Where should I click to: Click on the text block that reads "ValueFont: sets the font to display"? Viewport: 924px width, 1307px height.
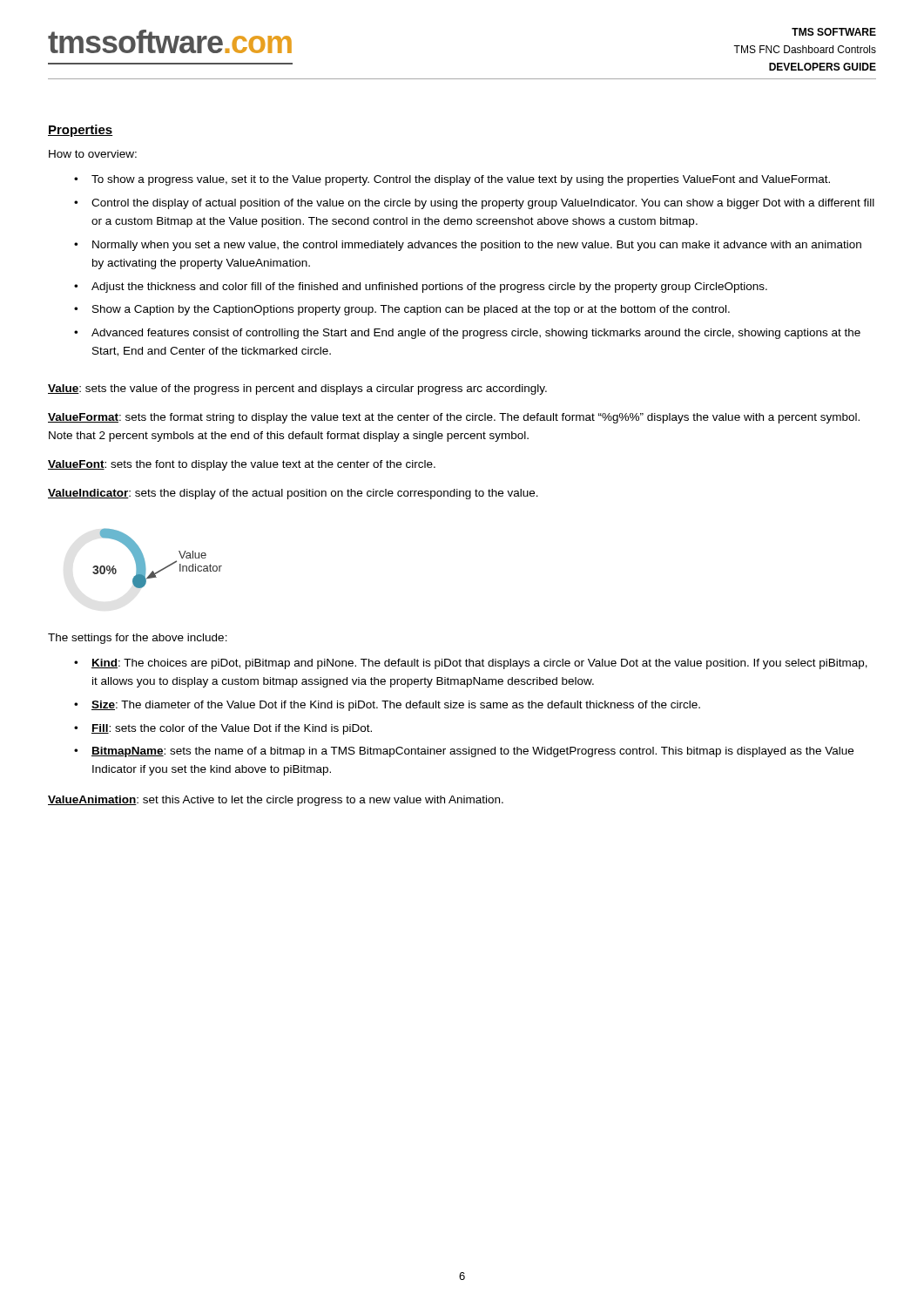[242, 464]
